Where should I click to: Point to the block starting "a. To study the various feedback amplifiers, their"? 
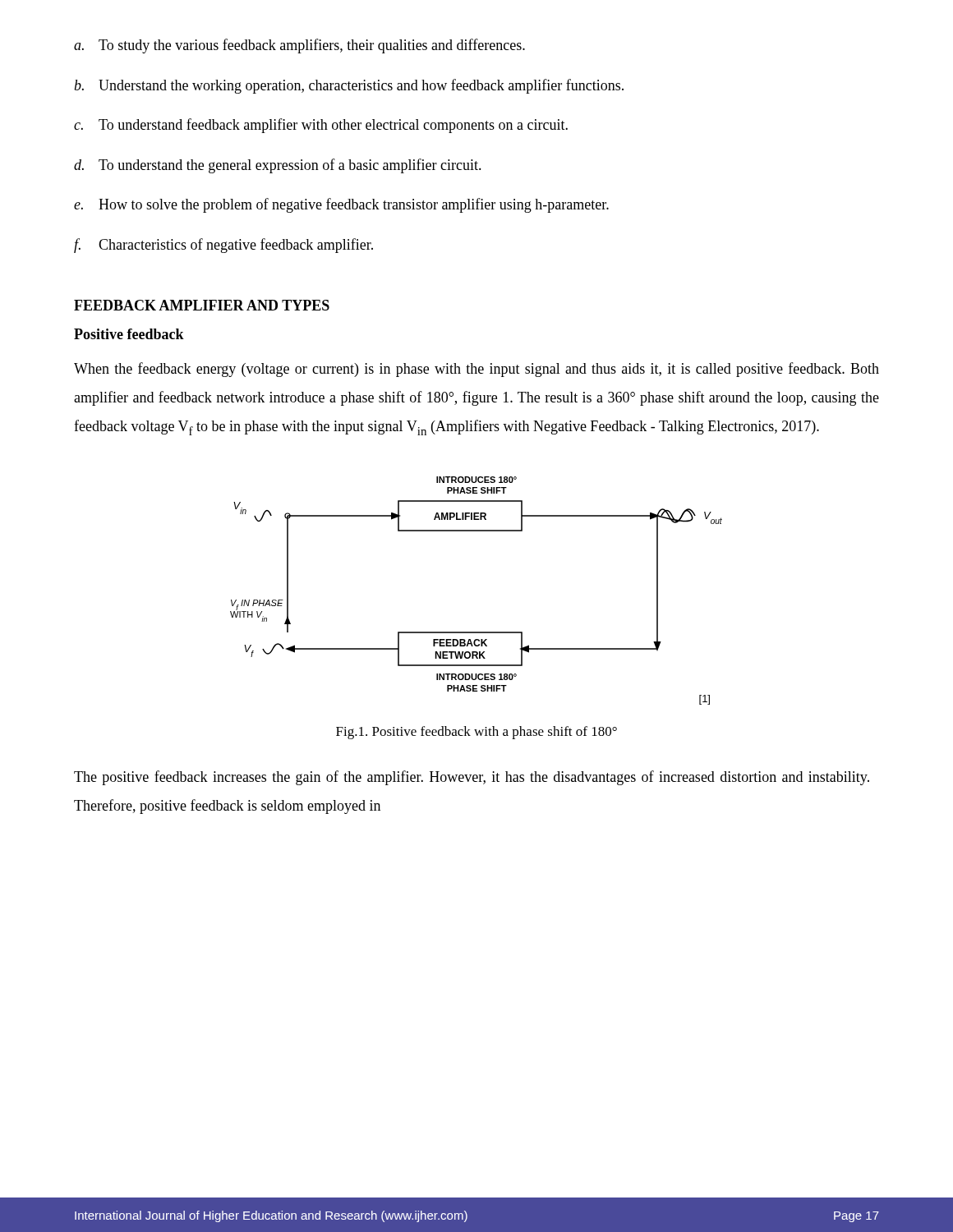[x=476, y=45]
